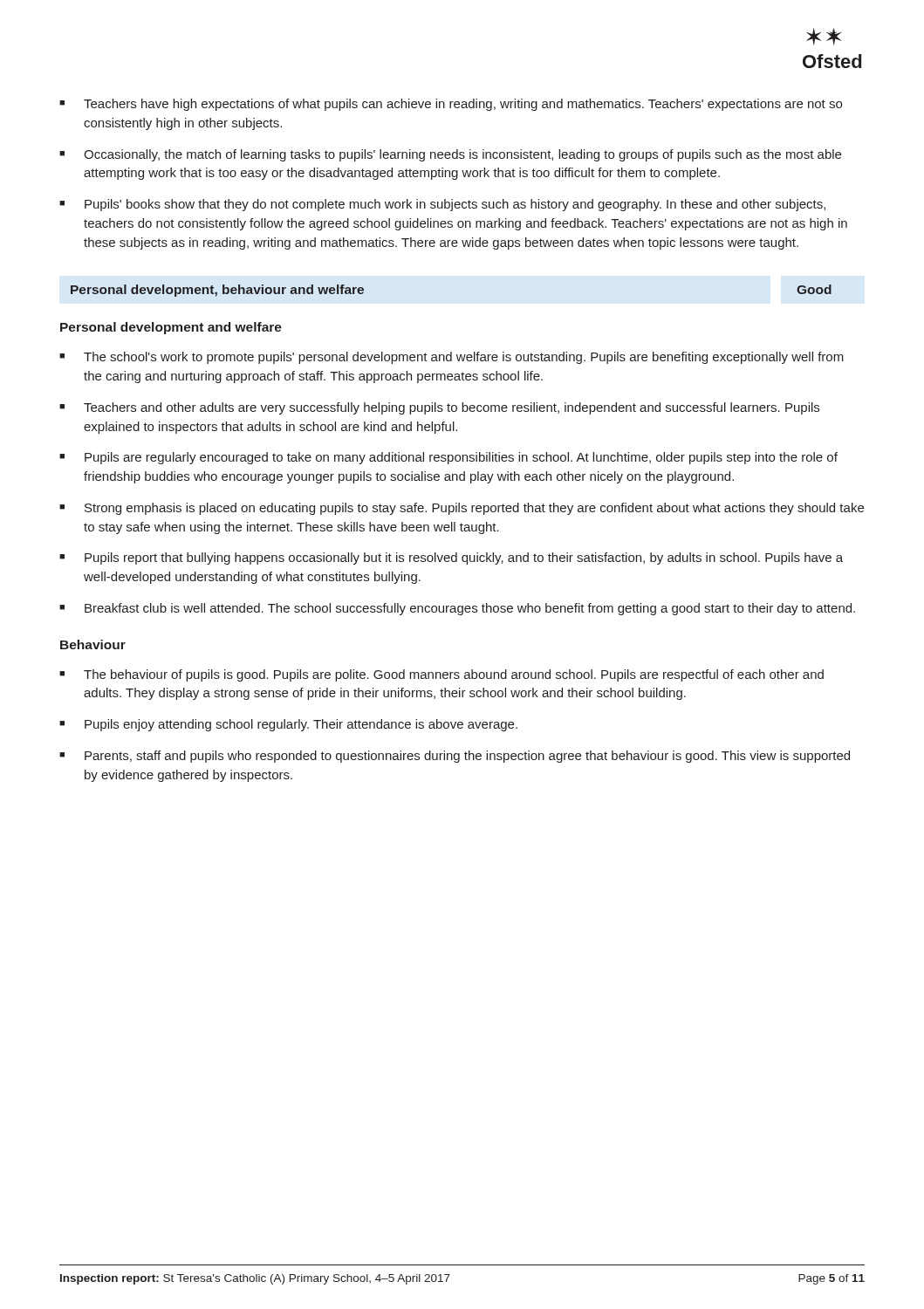Viewport: 924px width, 1309px height.
Task: Find the block on this page that starts "Teachers and other adults are very successfully helping"
Action: point(452,416)
